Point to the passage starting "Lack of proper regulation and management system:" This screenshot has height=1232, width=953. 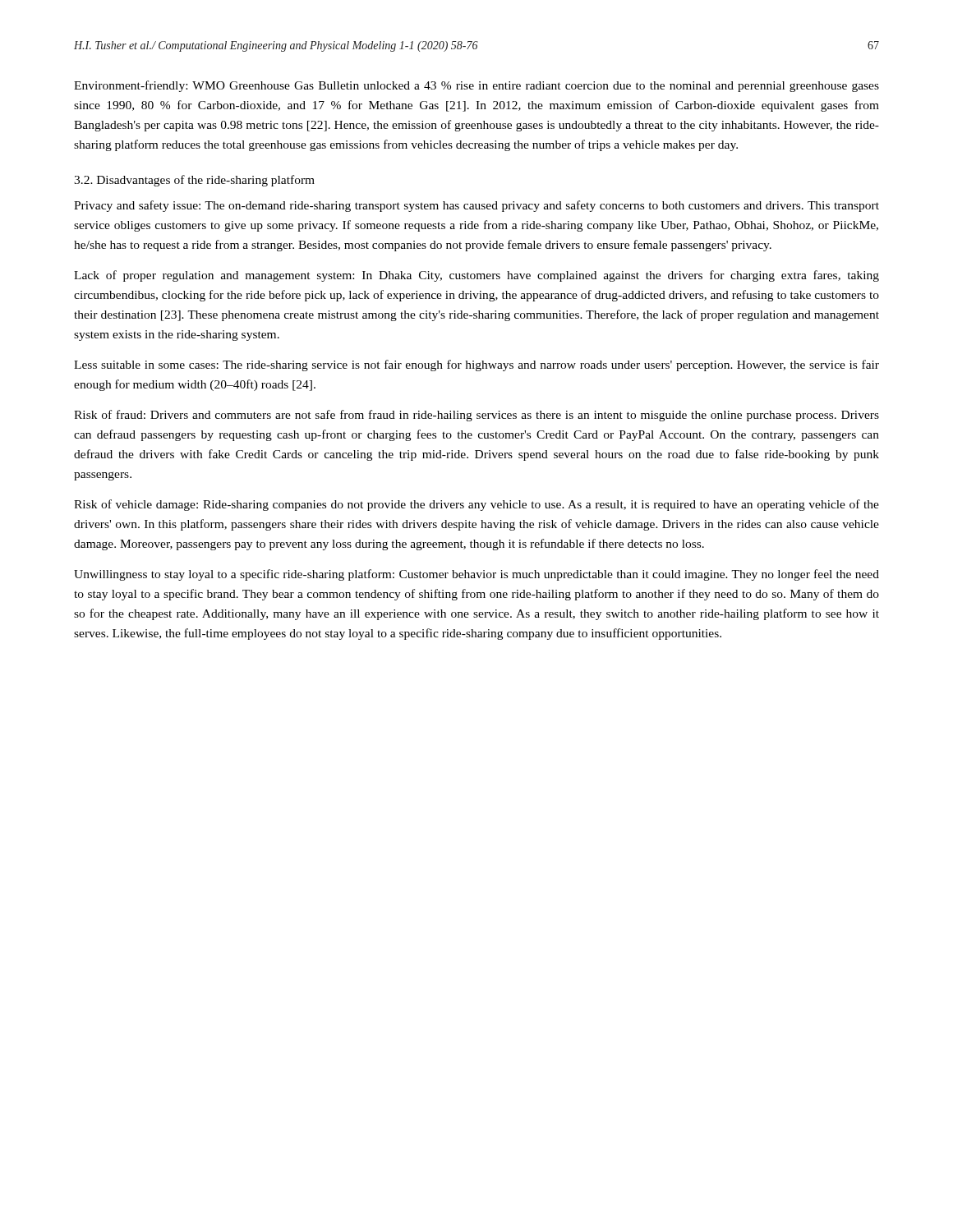tap(476, 304)
